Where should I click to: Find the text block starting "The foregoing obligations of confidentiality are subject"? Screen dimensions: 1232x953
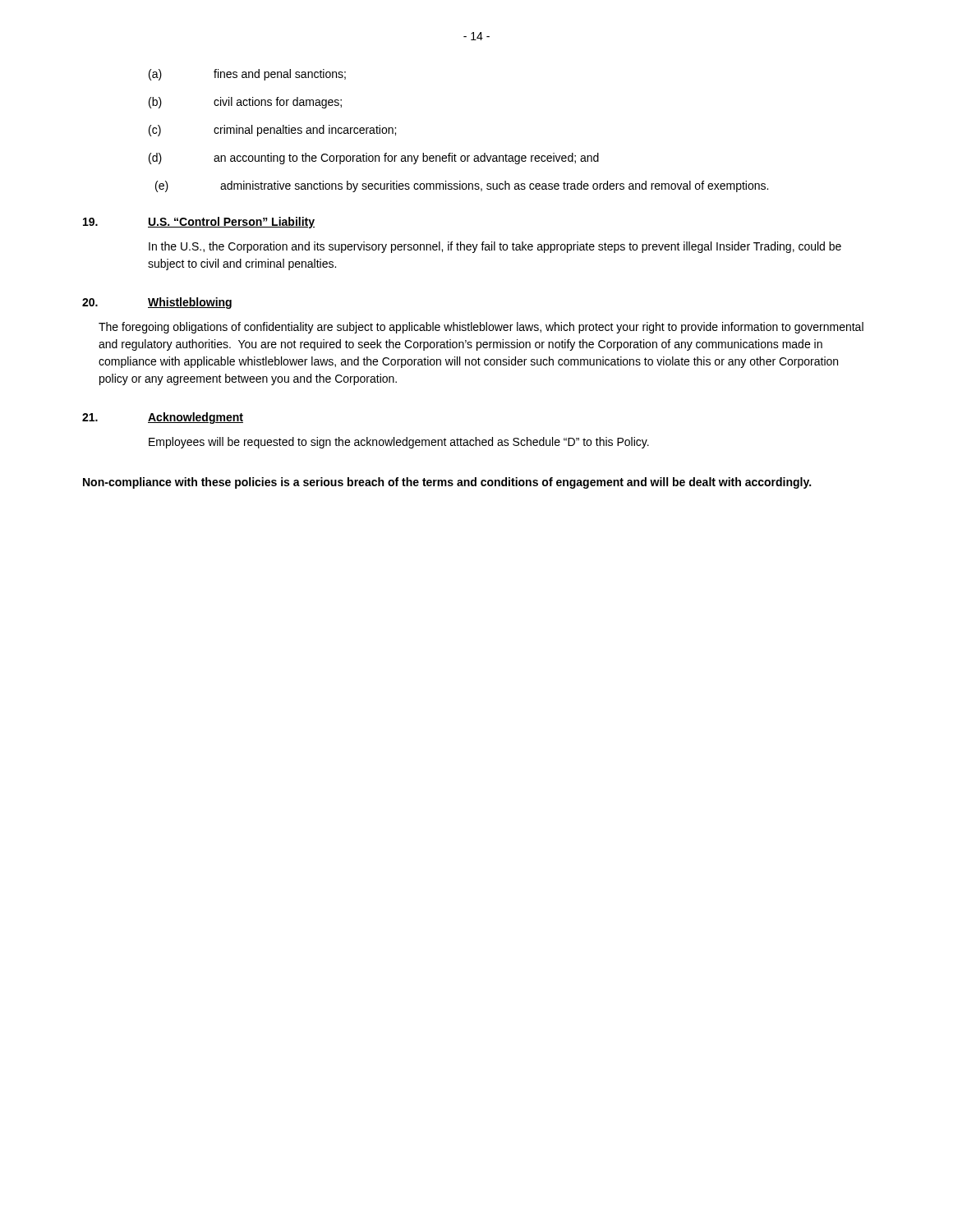tap(481, 353)
